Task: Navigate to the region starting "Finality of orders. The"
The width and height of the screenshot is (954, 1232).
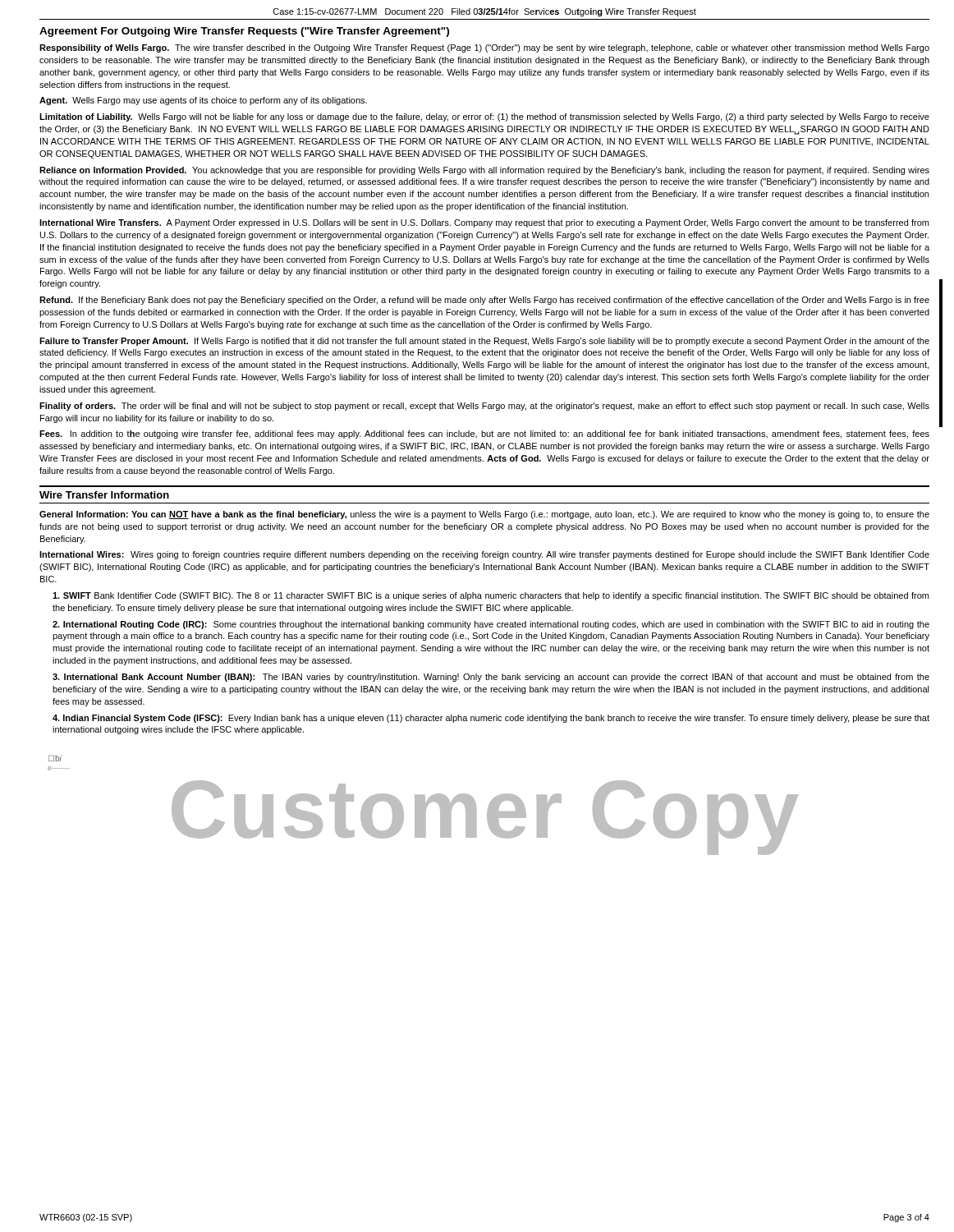Action: pos(484,412)
